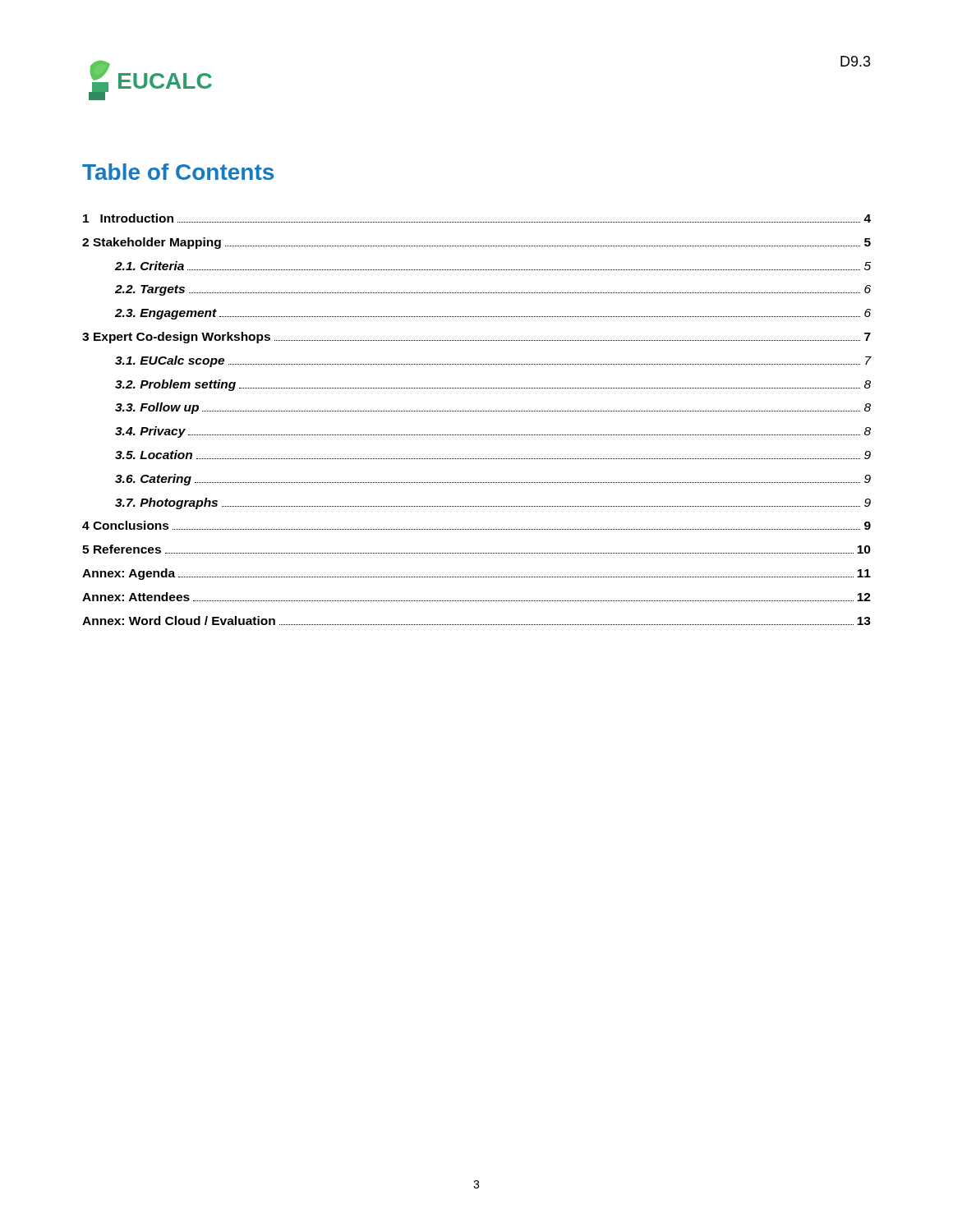
Task: Click on the block starting "2 Stakeholder Mapping 5"
Action: 476,242
